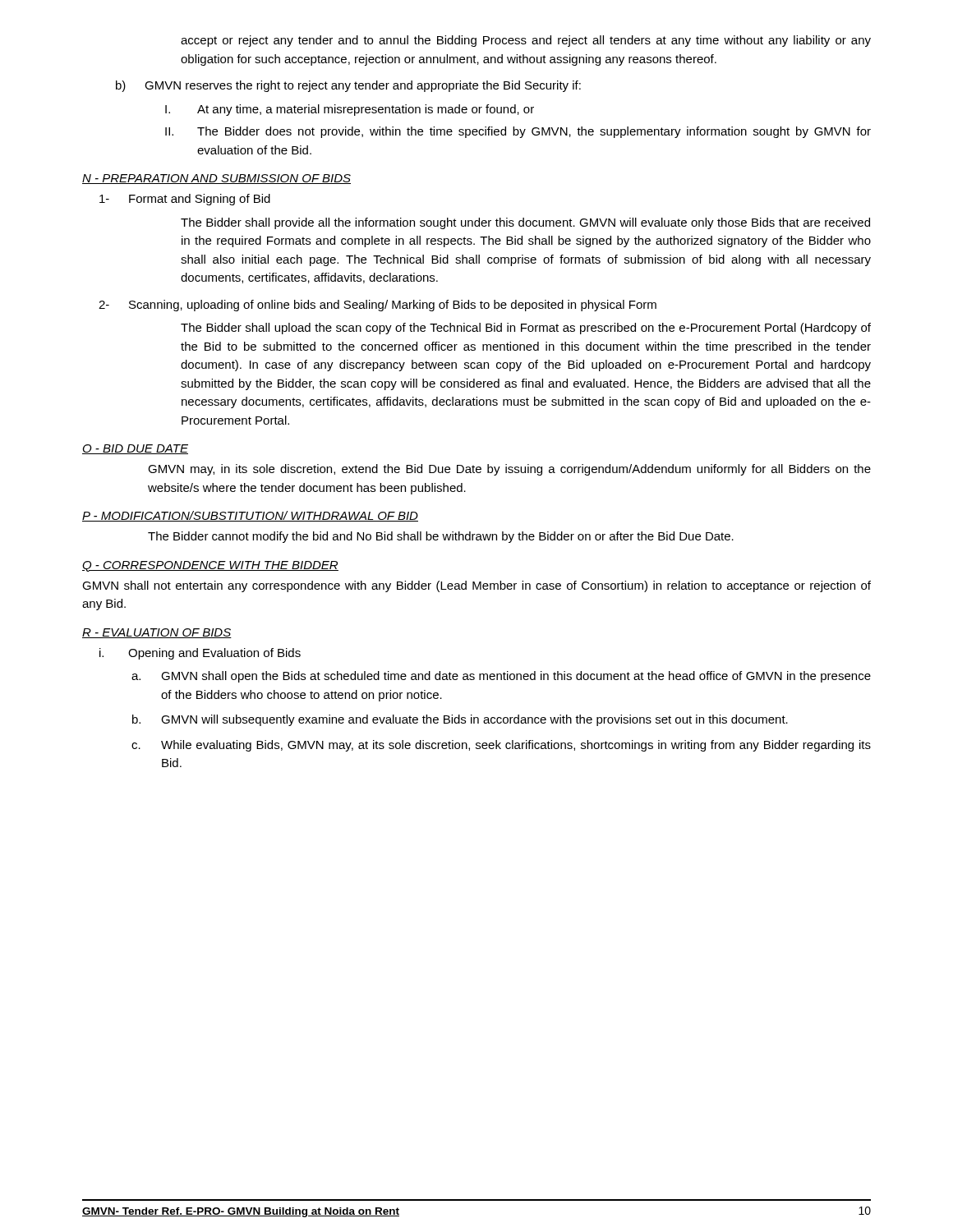Point to the text block starting "II. The Bidder does not provide, within"
953x1232 pixels.
(x=518, y=141)
